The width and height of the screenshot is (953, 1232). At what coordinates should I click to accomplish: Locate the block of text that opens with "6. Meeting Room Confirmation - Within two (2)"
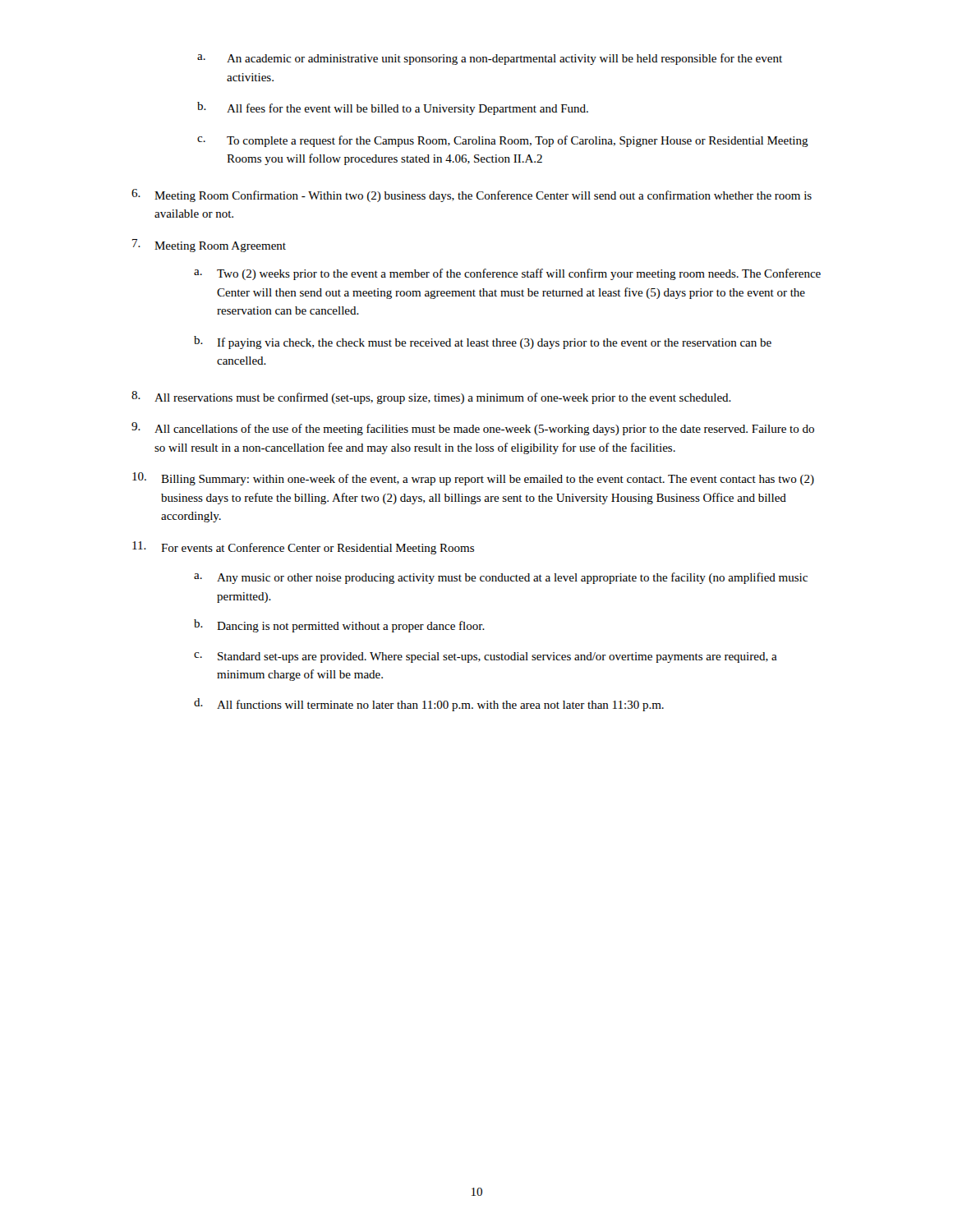476,205
